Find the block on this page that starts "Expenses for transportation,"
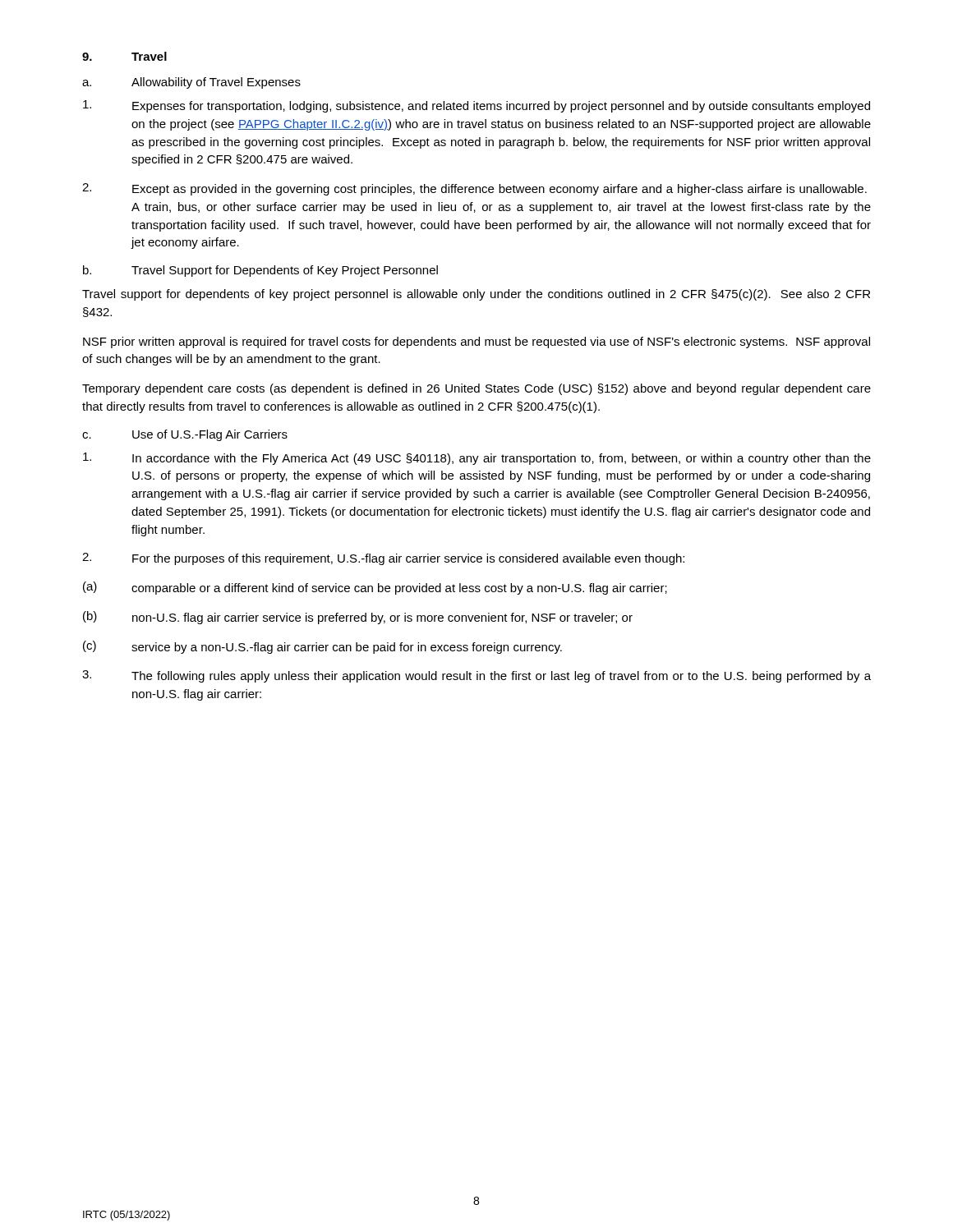 476,133
